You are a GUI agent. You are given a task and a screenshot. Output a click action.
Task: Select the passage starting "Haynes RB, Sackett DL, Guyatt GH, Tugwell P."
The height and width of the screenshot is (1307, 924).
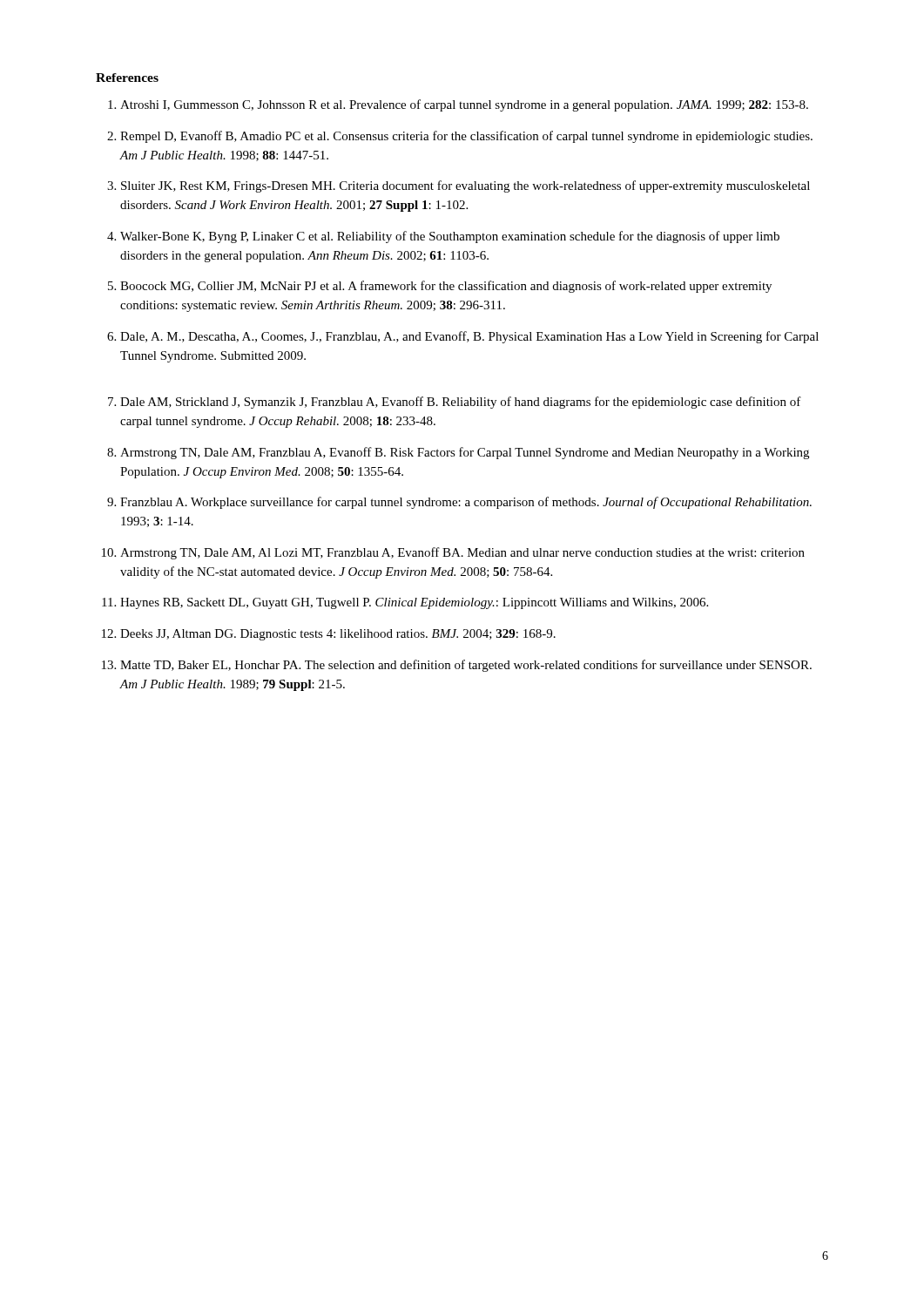coord(415,602)
